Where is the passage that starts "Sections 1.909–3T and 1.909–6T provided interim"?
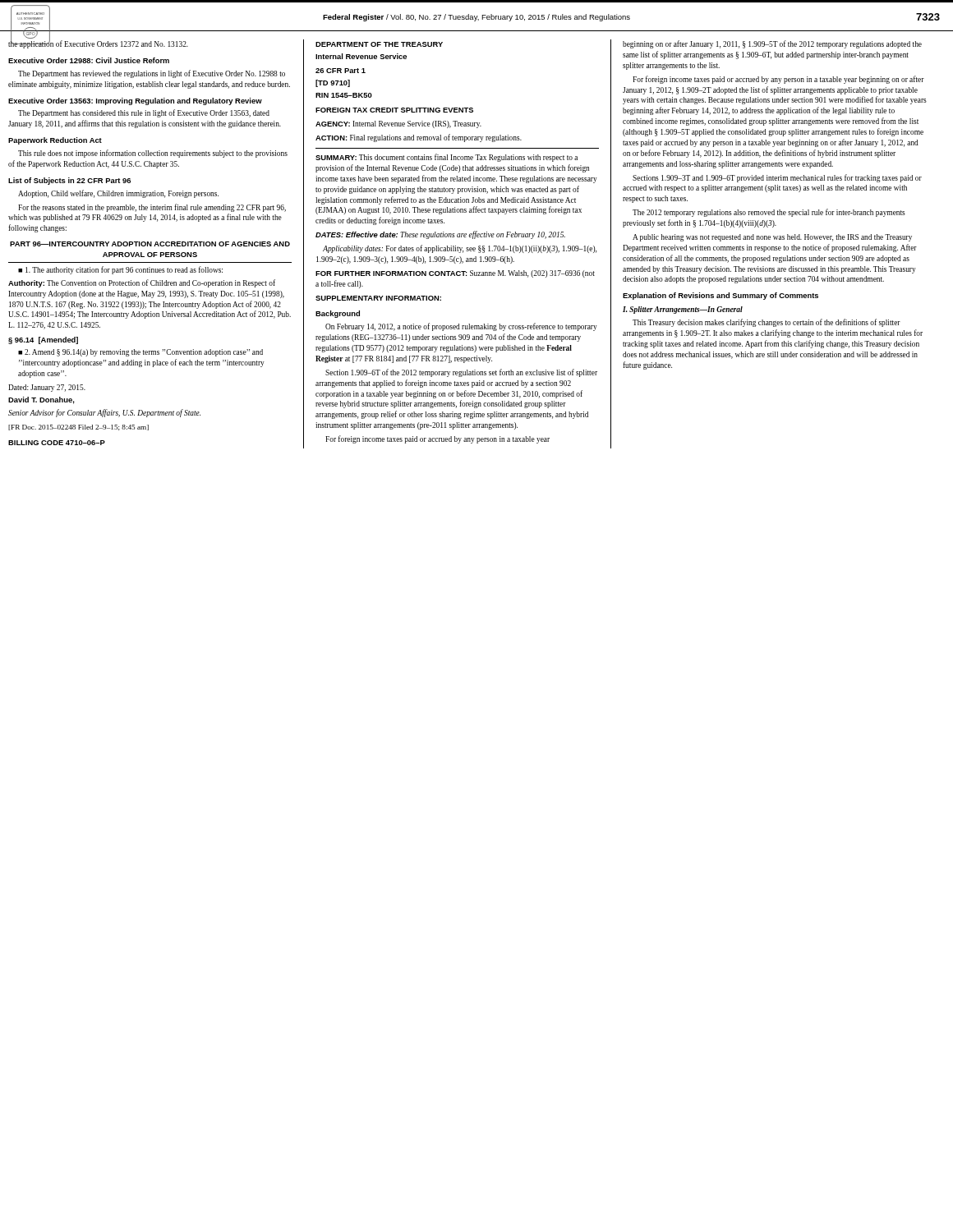 point(772,188)
